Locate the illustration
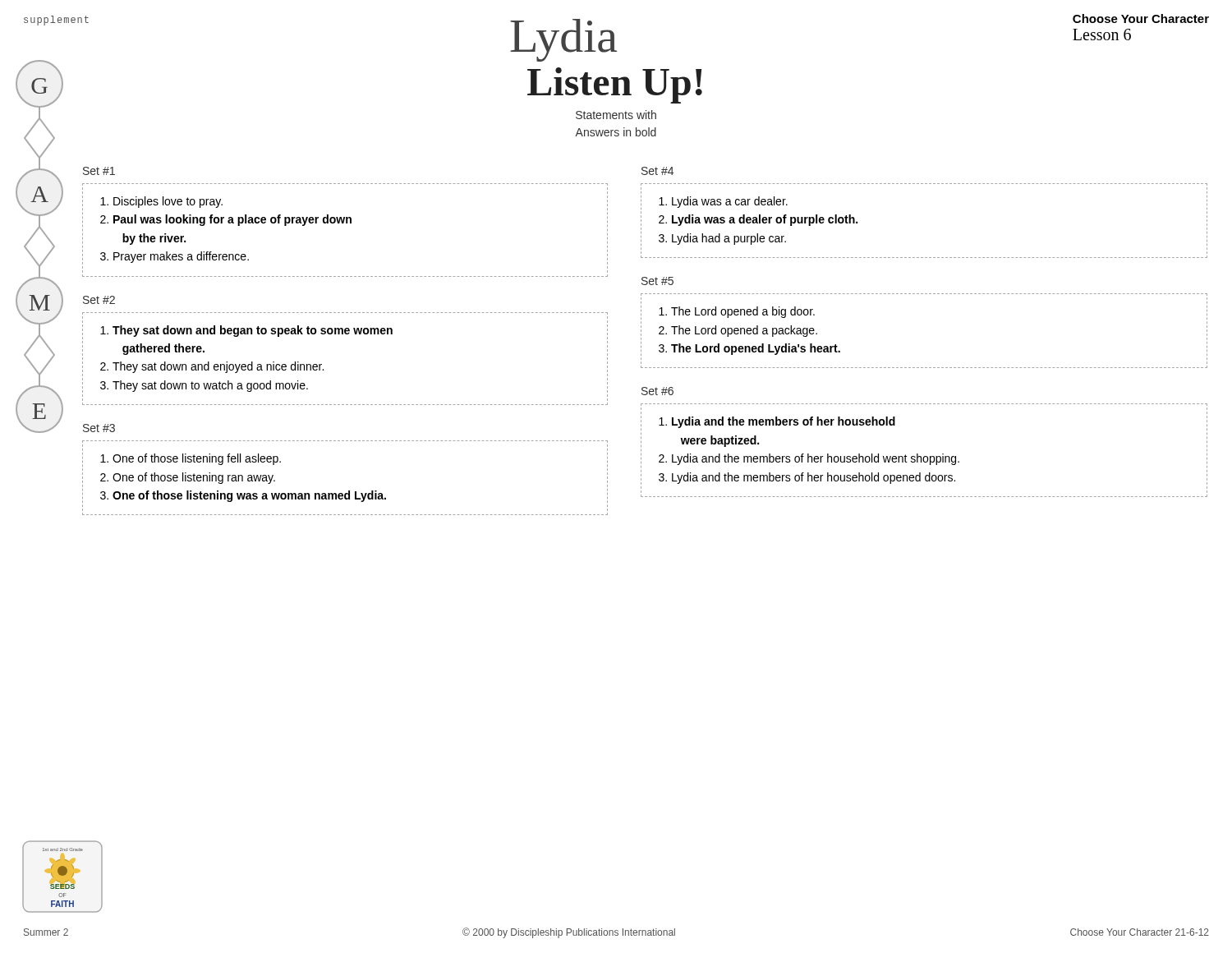This screenshot has width=1232, height=953. 39,265
